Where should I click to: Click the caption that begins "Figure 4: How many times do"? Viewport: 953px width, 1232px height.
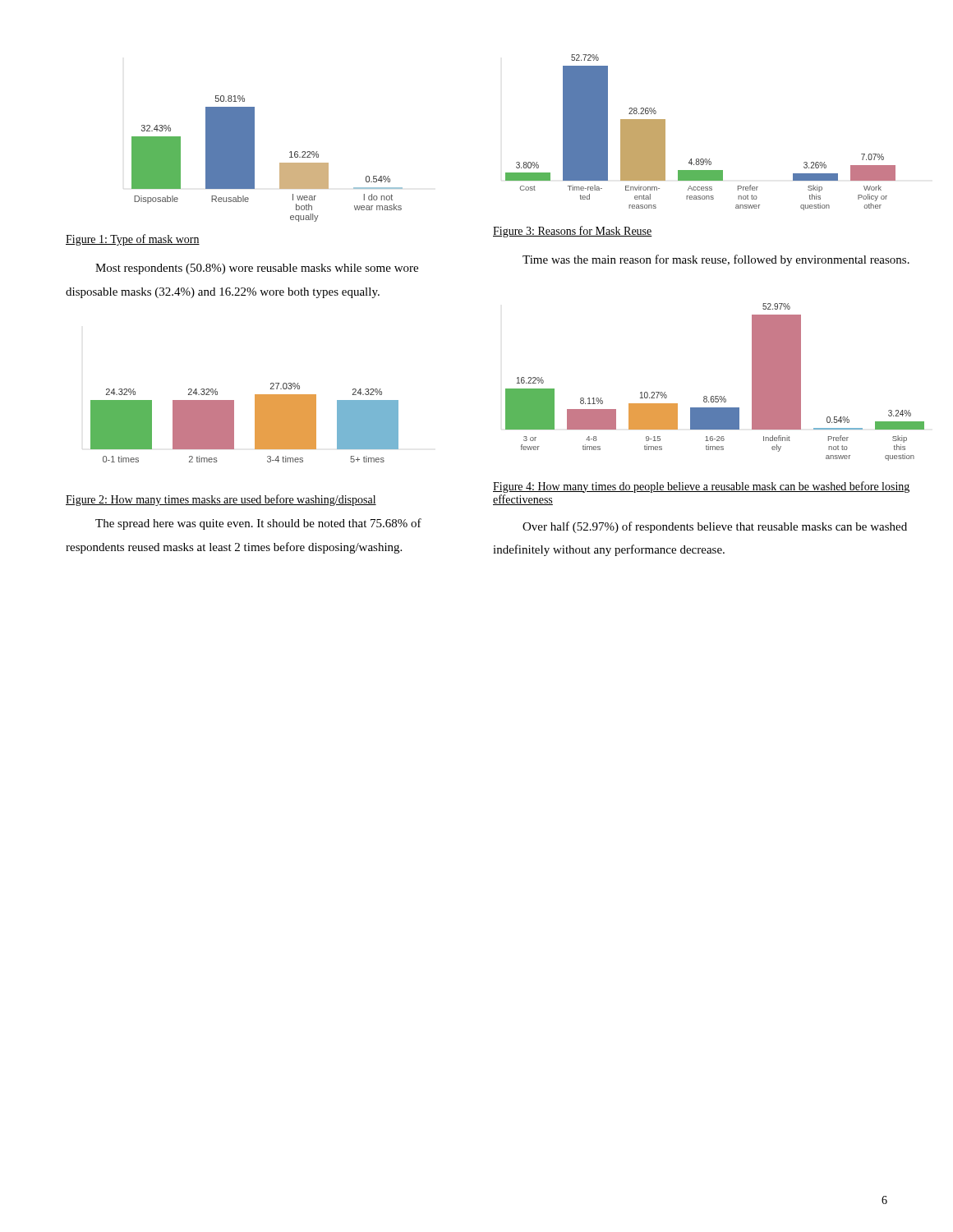coord(701,493)
